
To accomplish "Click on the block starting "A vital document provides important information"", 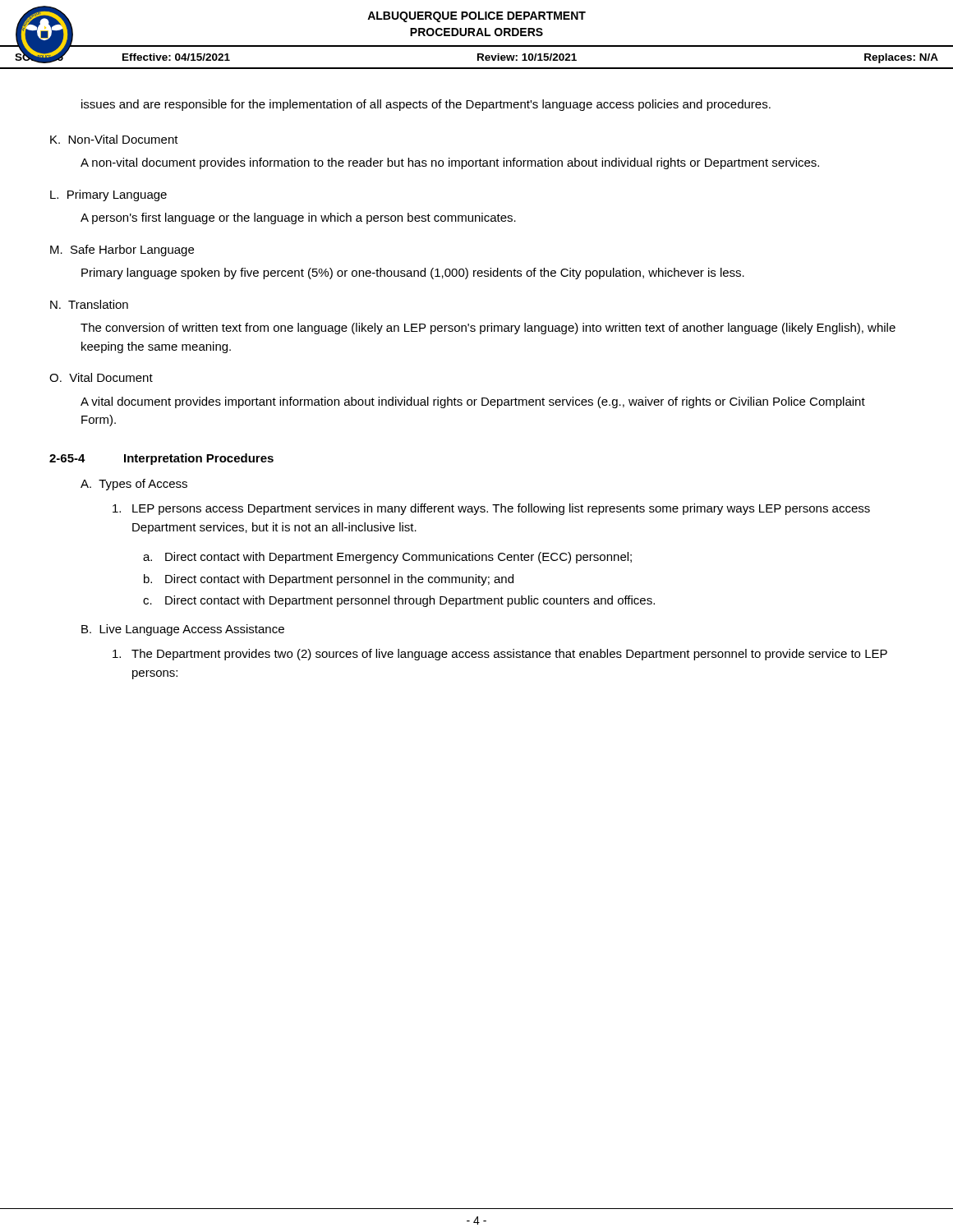I will tap(473, 410).
